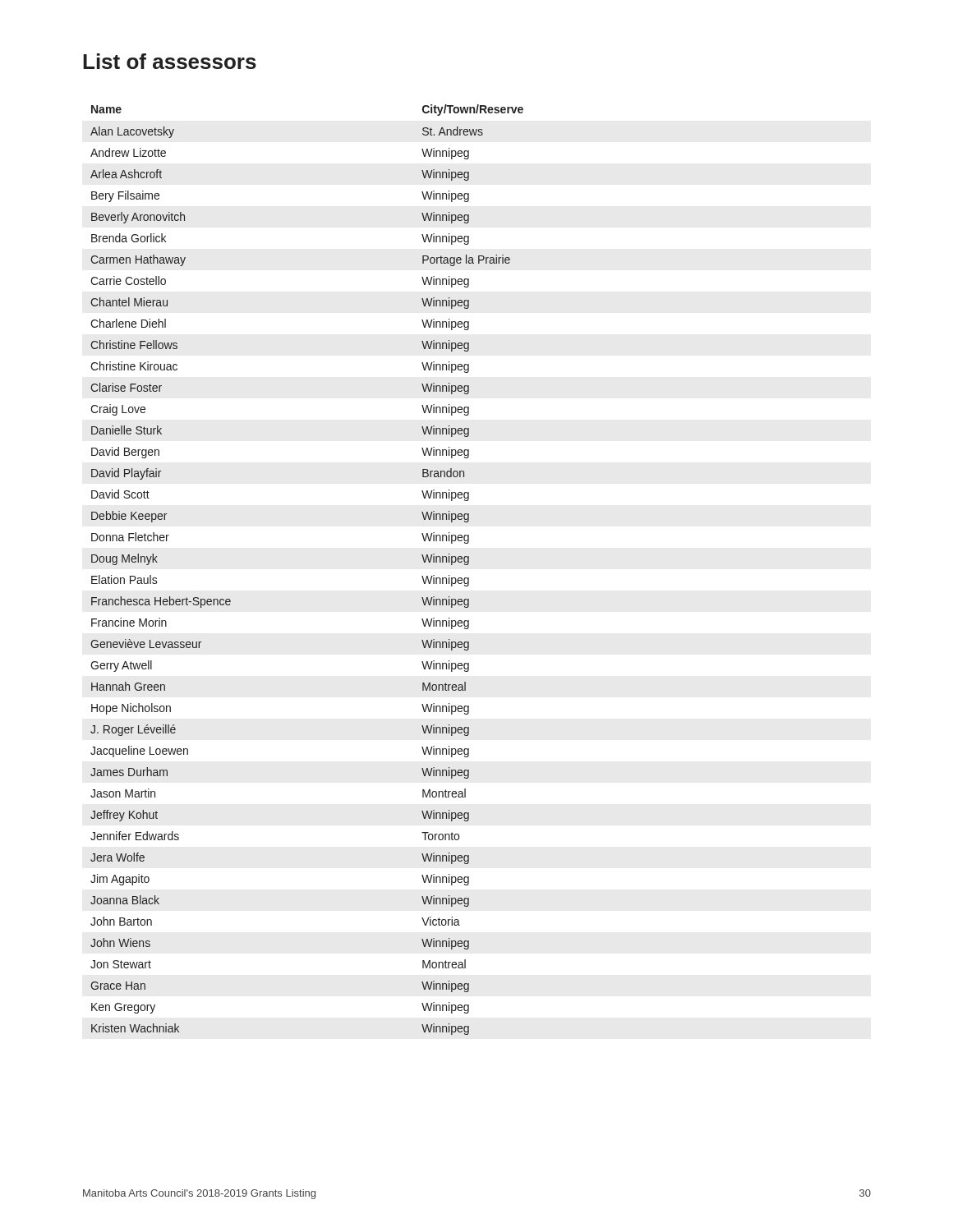Locate the title that says "List of assessors"
This screenshot has height=1232, width=953.
click(x=169, y=62)
